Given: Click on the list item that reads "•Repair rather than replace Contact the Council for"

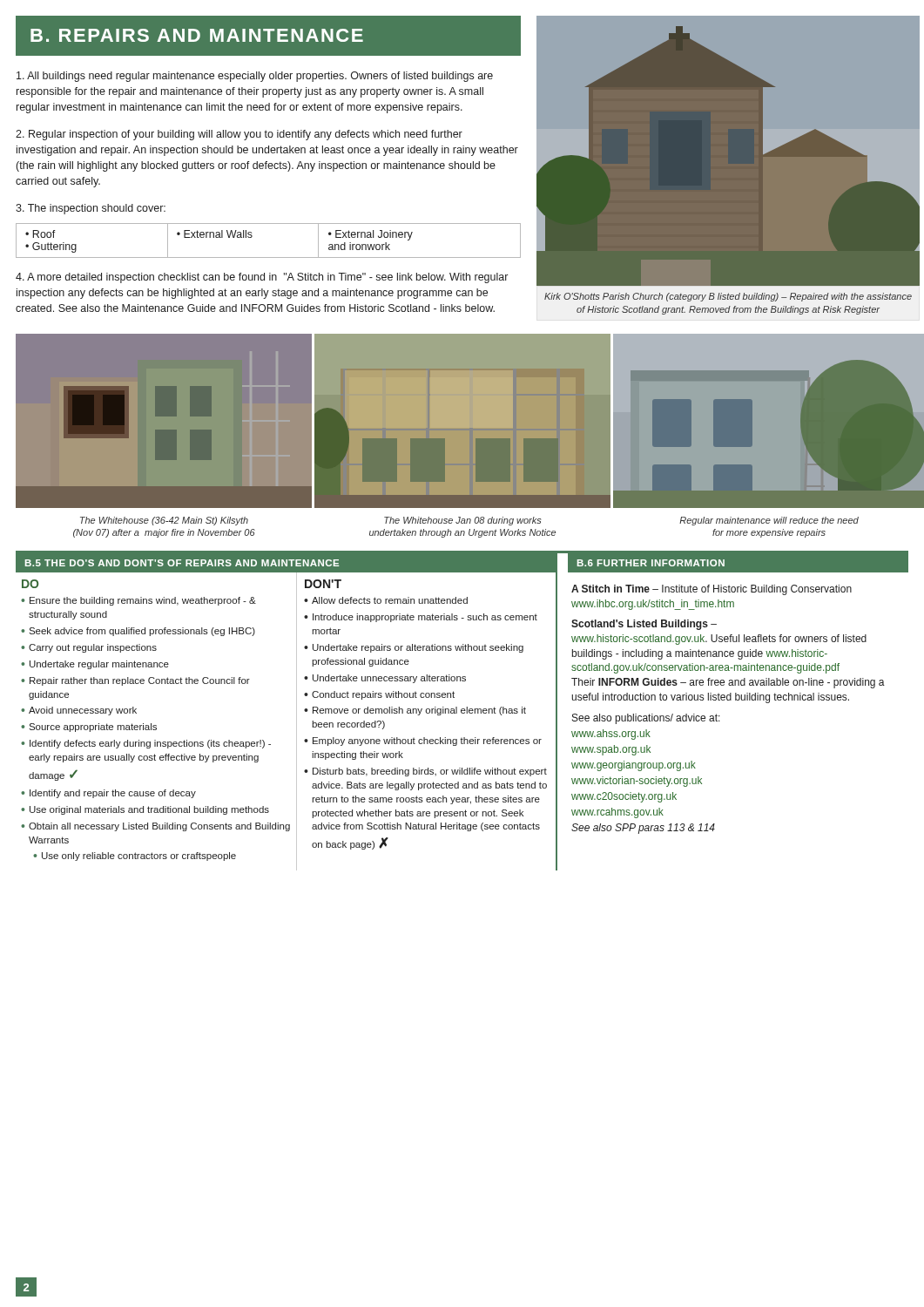Looking at the screenshot, I should coord(156,688).
